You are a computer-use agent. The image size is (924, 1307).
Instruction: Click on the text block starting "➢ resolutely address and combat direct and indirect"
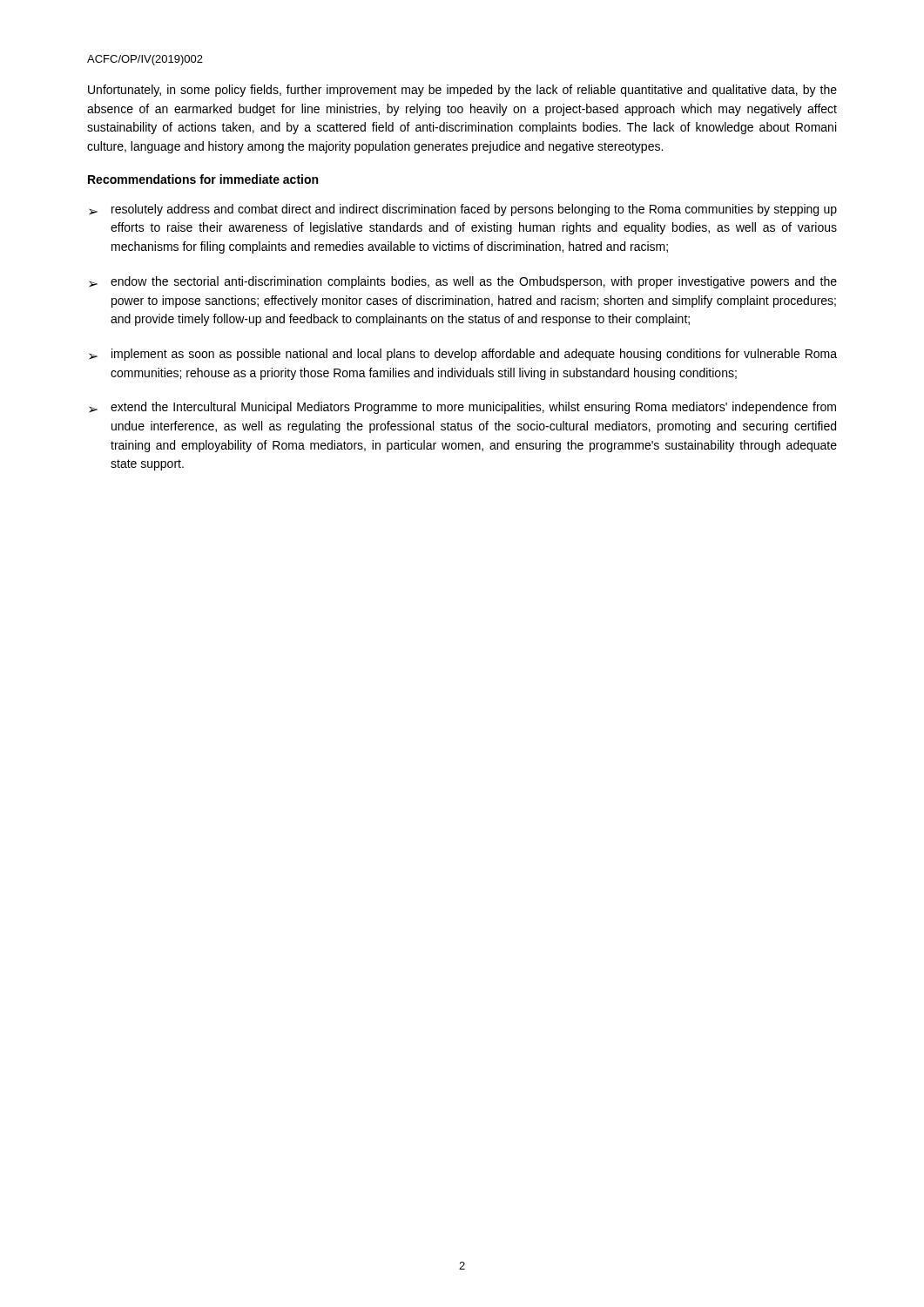pyautogui.click(x=462, y=229)
